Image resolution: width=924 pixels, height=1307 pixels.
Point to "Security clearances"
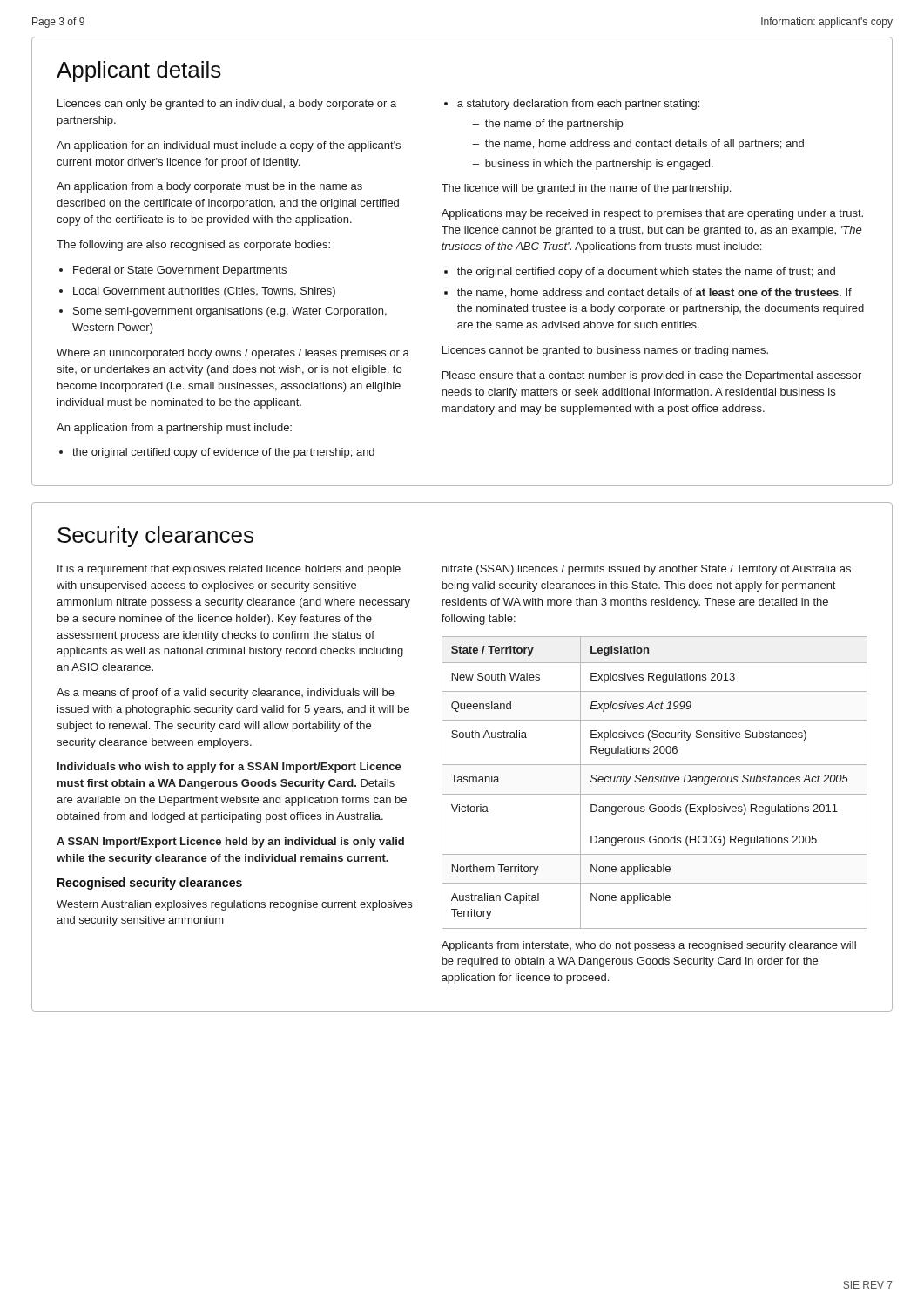[155, 535]
